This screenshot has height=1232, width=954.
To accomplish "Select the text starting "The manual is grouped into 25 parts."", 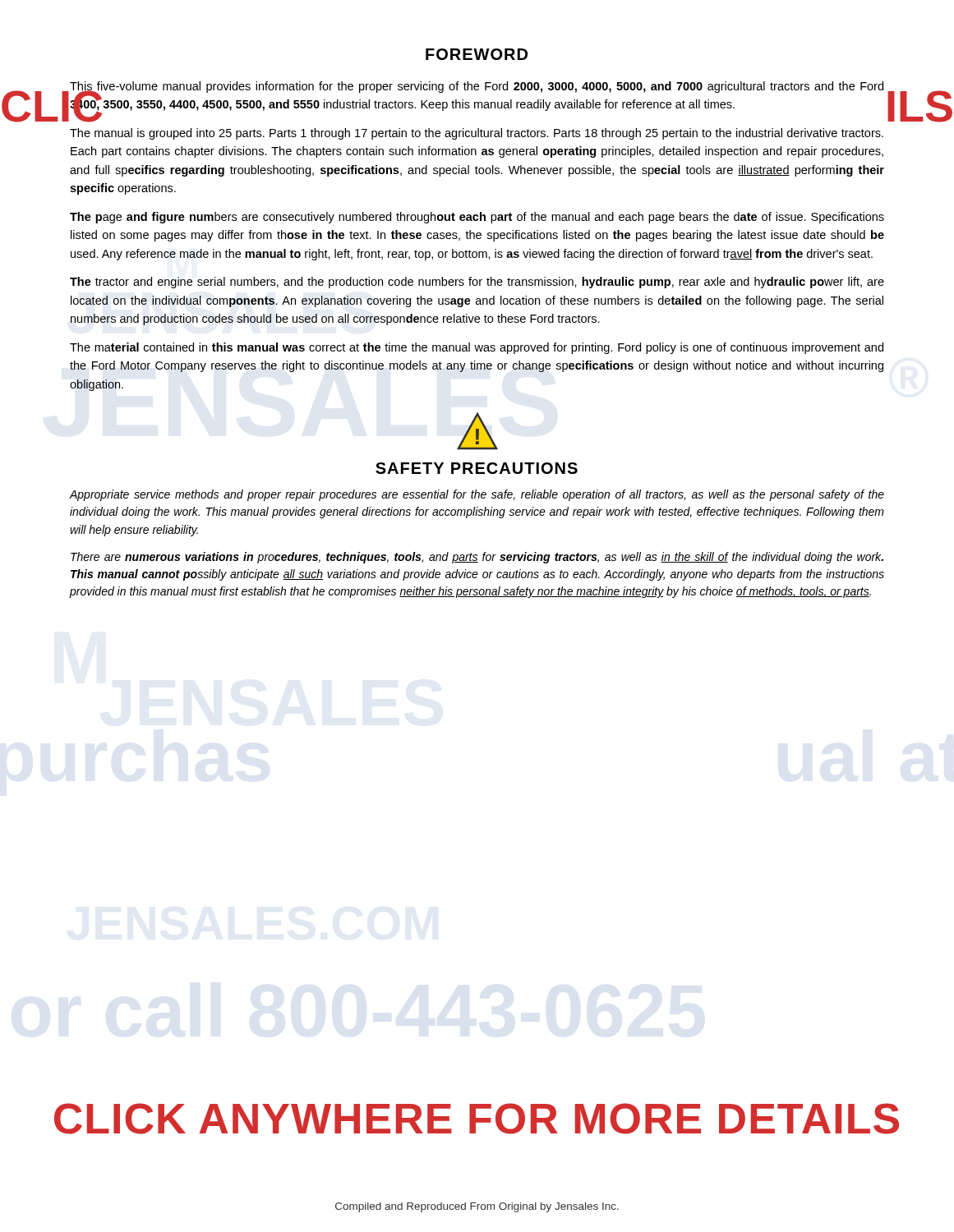I will pyautogui.click(x=477, y=161).
